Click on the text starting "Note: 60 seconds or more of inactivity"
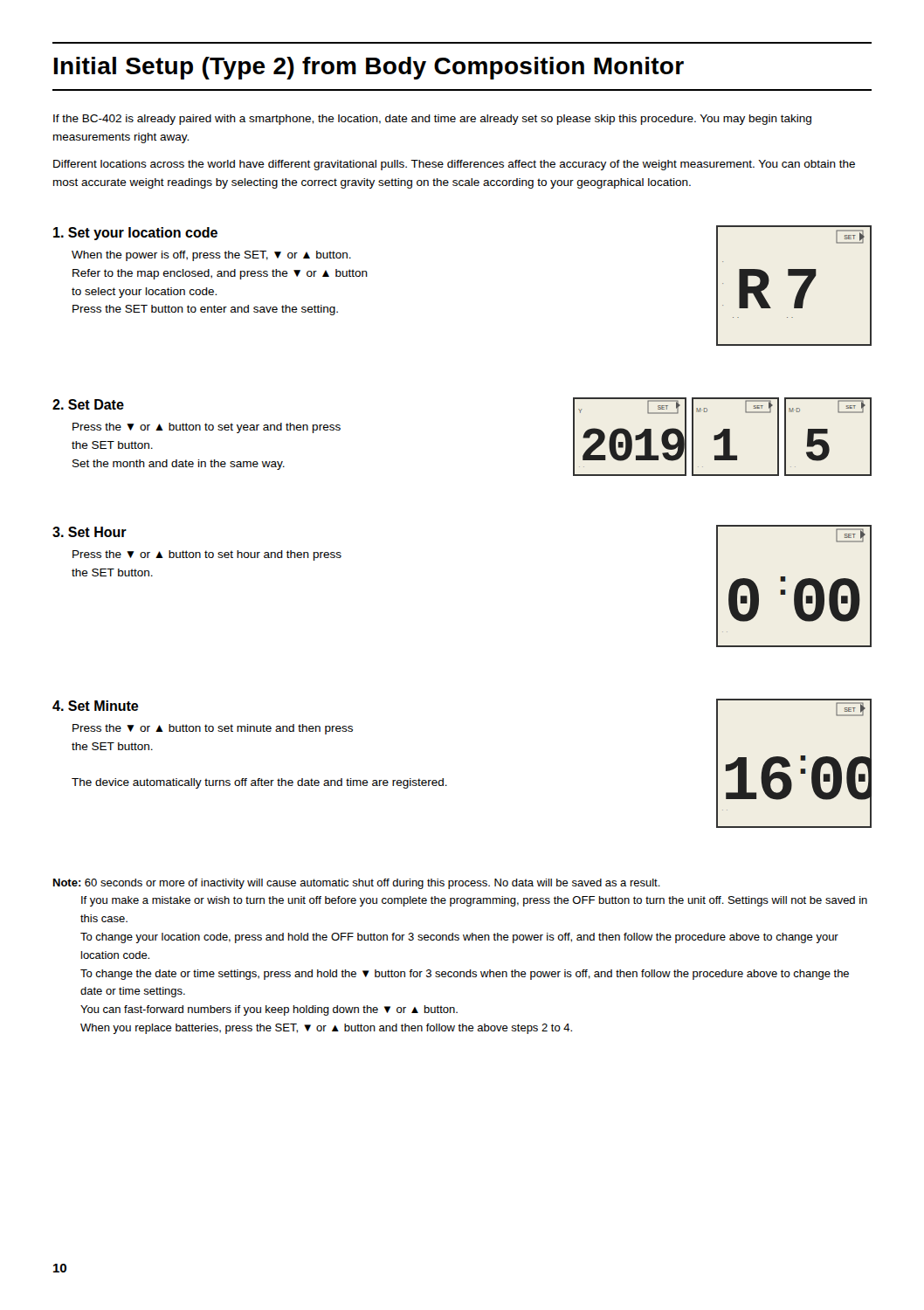 357,884
